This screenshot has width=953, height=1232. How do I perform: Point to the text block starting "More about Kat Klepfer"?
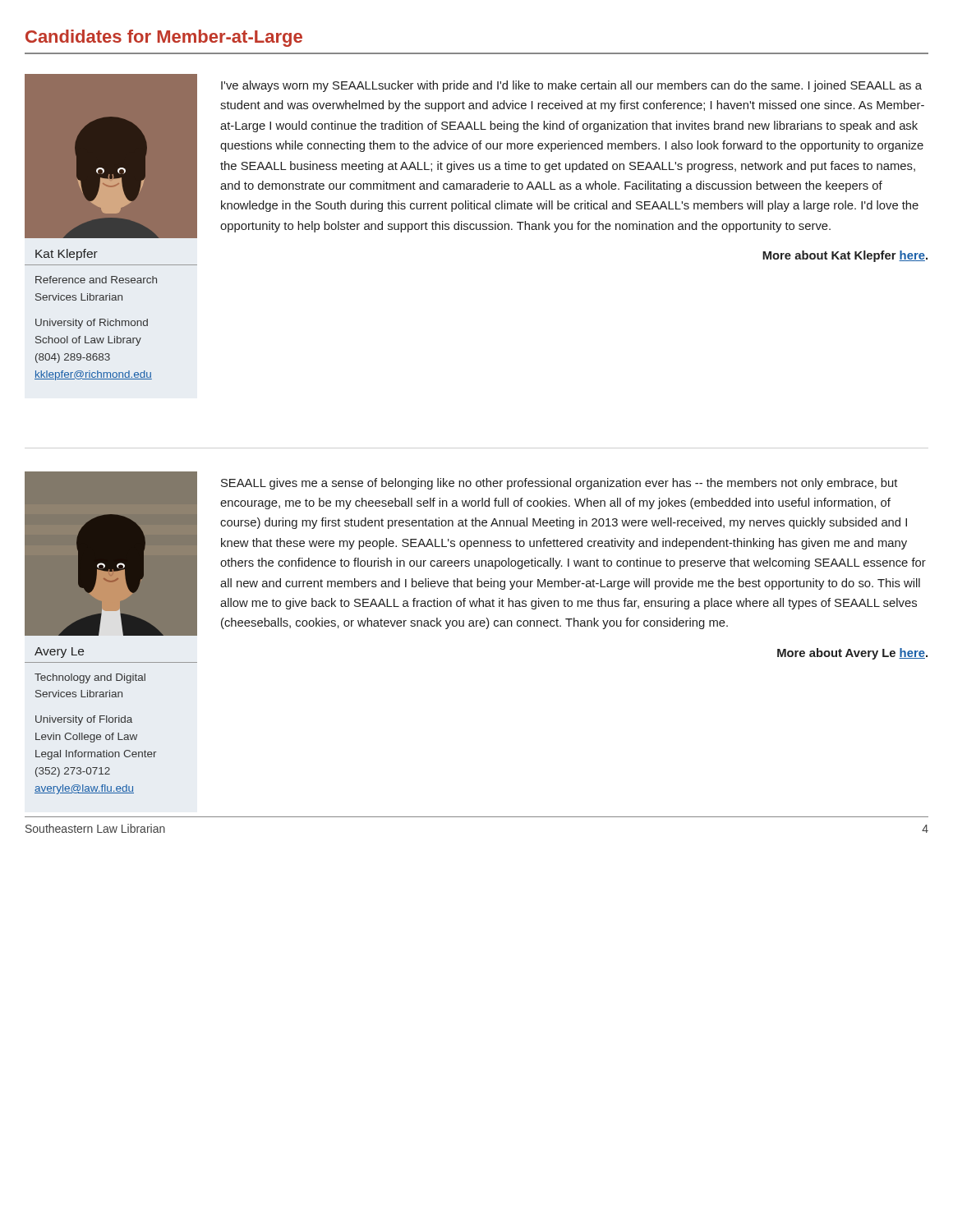[x=845, y=256]
